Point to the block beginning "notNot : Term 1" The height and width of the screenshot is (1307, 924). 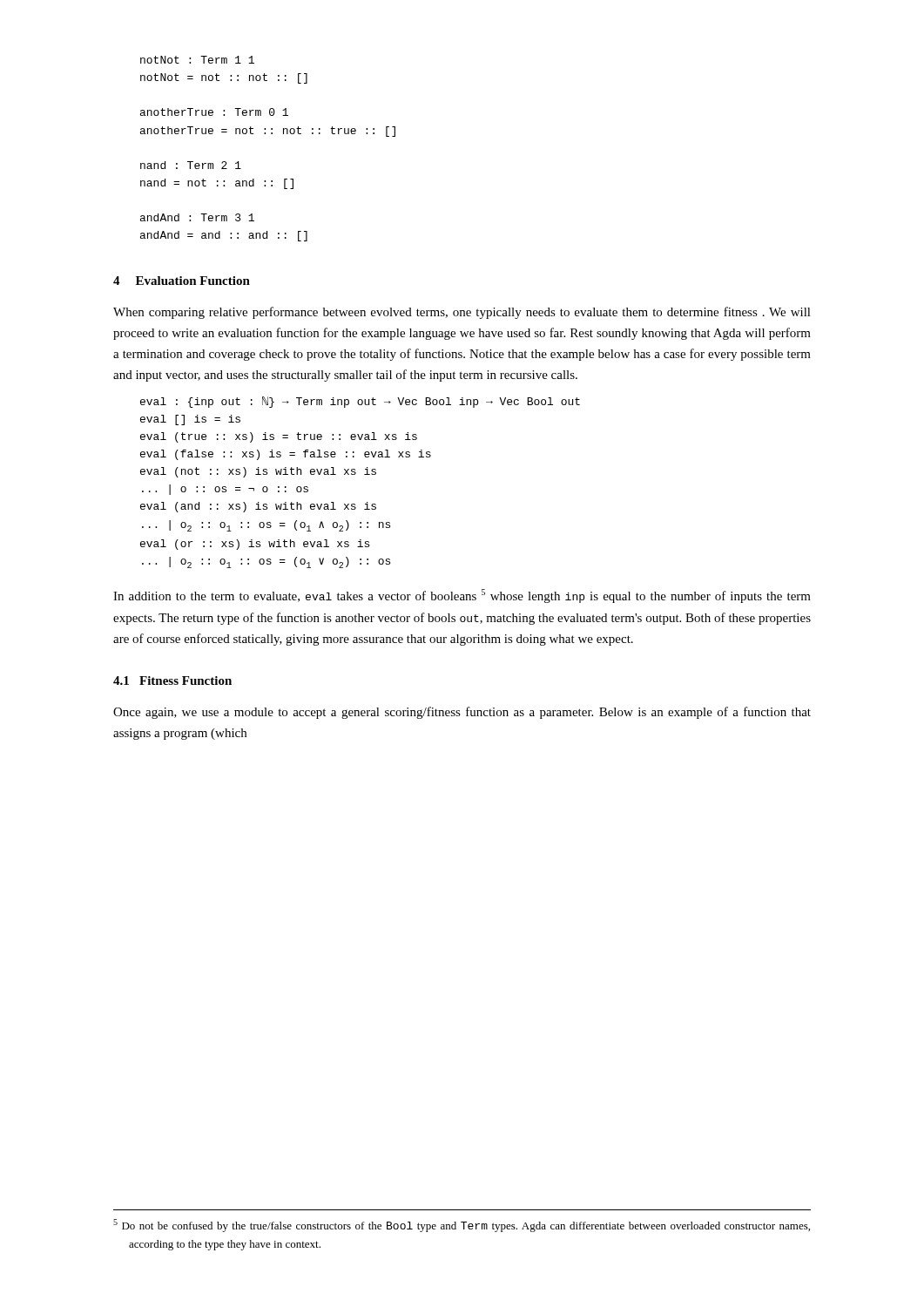[163, 60]
